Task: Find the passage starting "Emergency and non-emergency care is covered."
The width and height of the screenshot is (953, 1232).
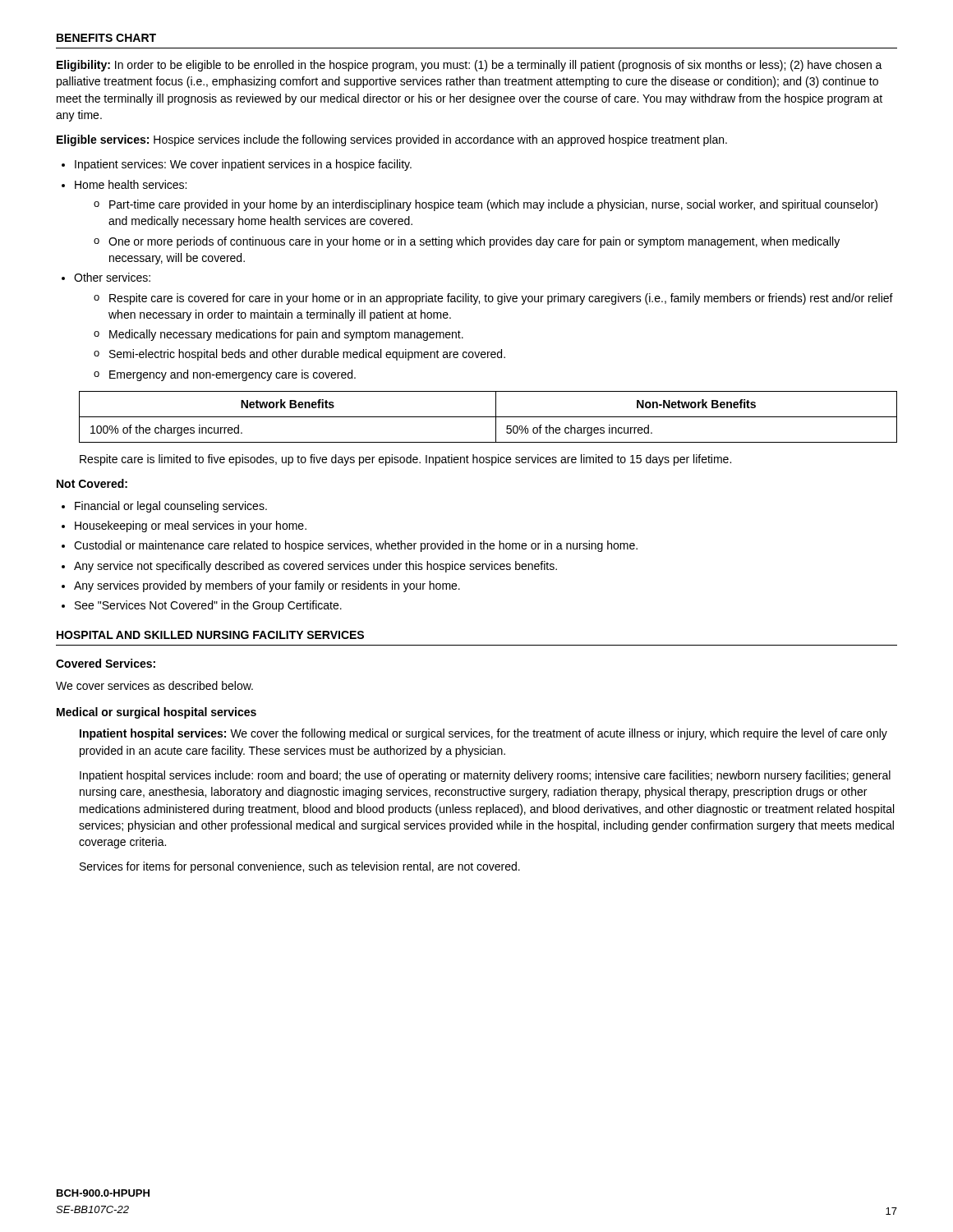Action: [x=232, y=374]
